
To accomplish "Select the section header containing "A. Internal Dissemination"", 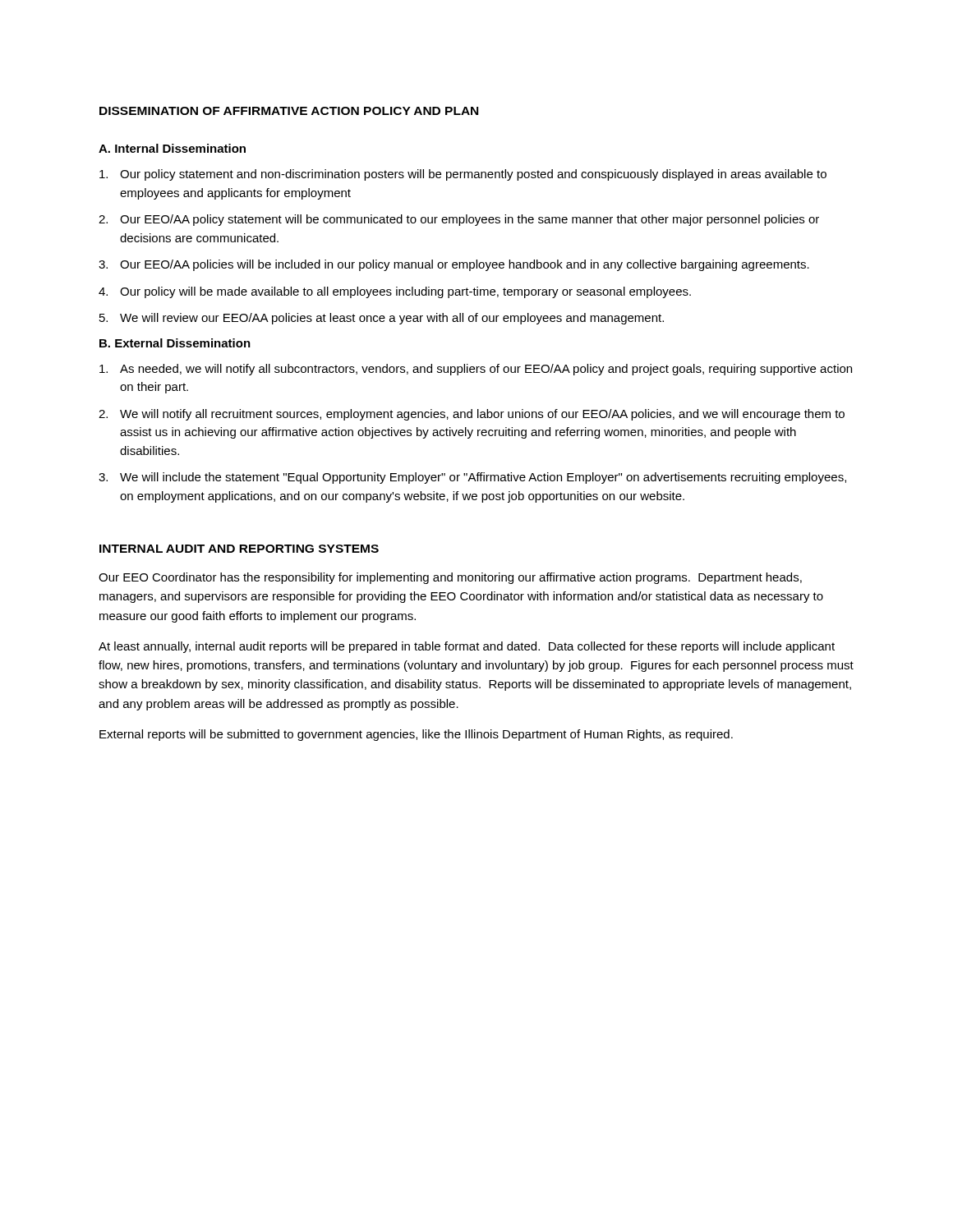I will pos(173,148).
